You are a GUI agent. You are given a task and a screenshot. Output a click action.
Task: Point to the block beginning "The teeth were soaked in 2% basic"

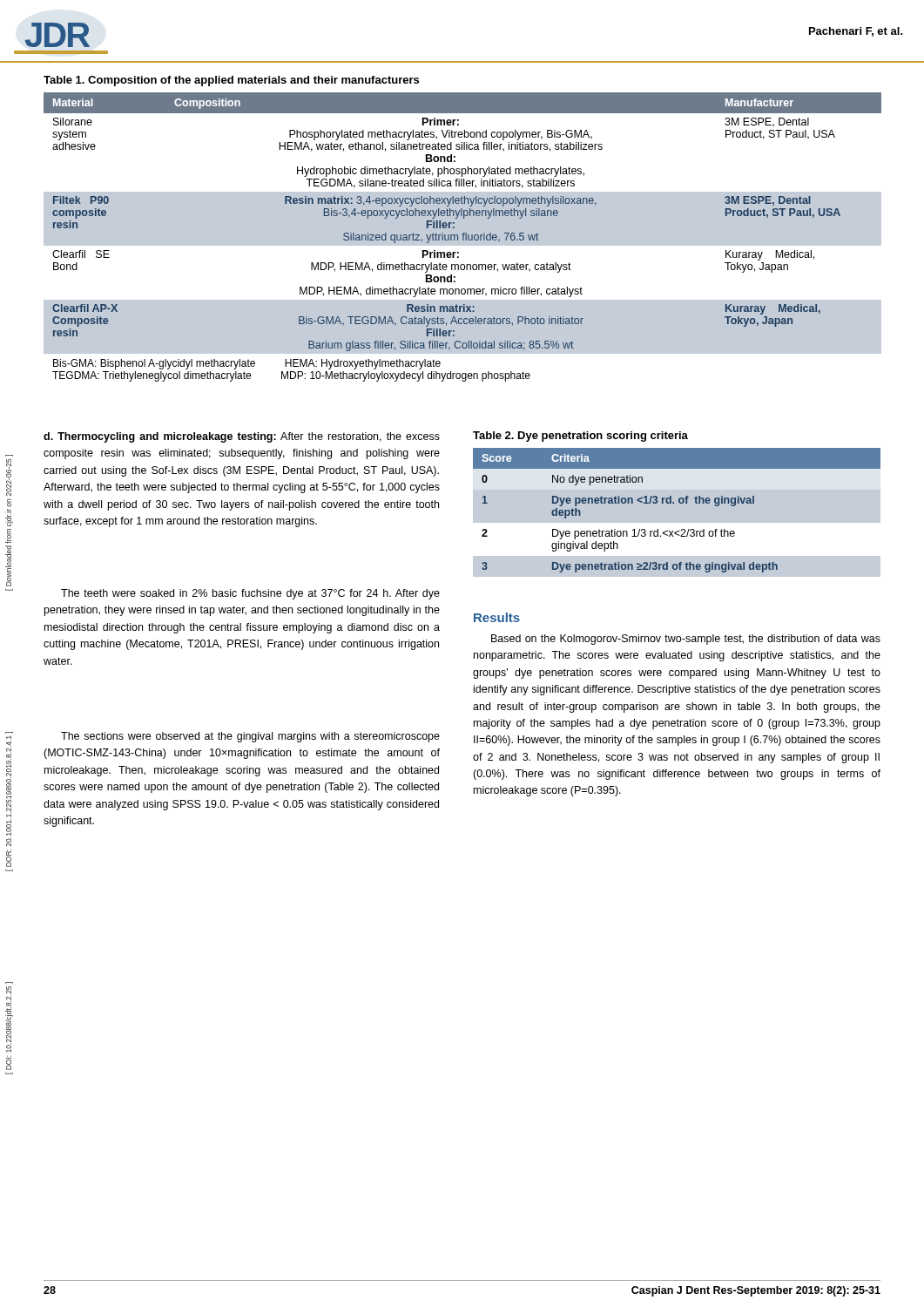242,628
